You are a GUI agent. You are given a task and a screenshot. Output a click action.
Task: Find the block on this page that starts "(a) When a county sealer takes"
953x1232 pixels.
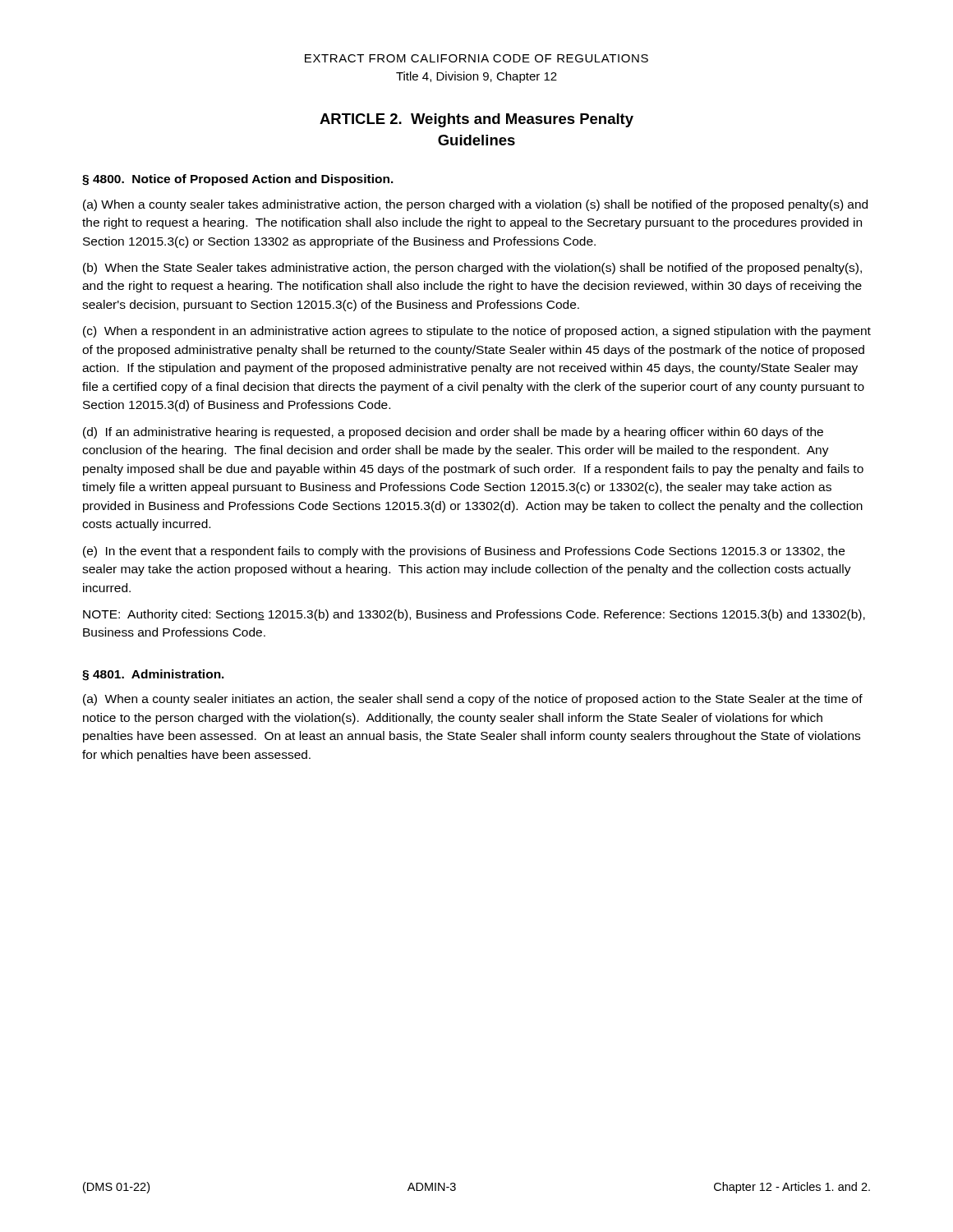(x=475, y=222)
